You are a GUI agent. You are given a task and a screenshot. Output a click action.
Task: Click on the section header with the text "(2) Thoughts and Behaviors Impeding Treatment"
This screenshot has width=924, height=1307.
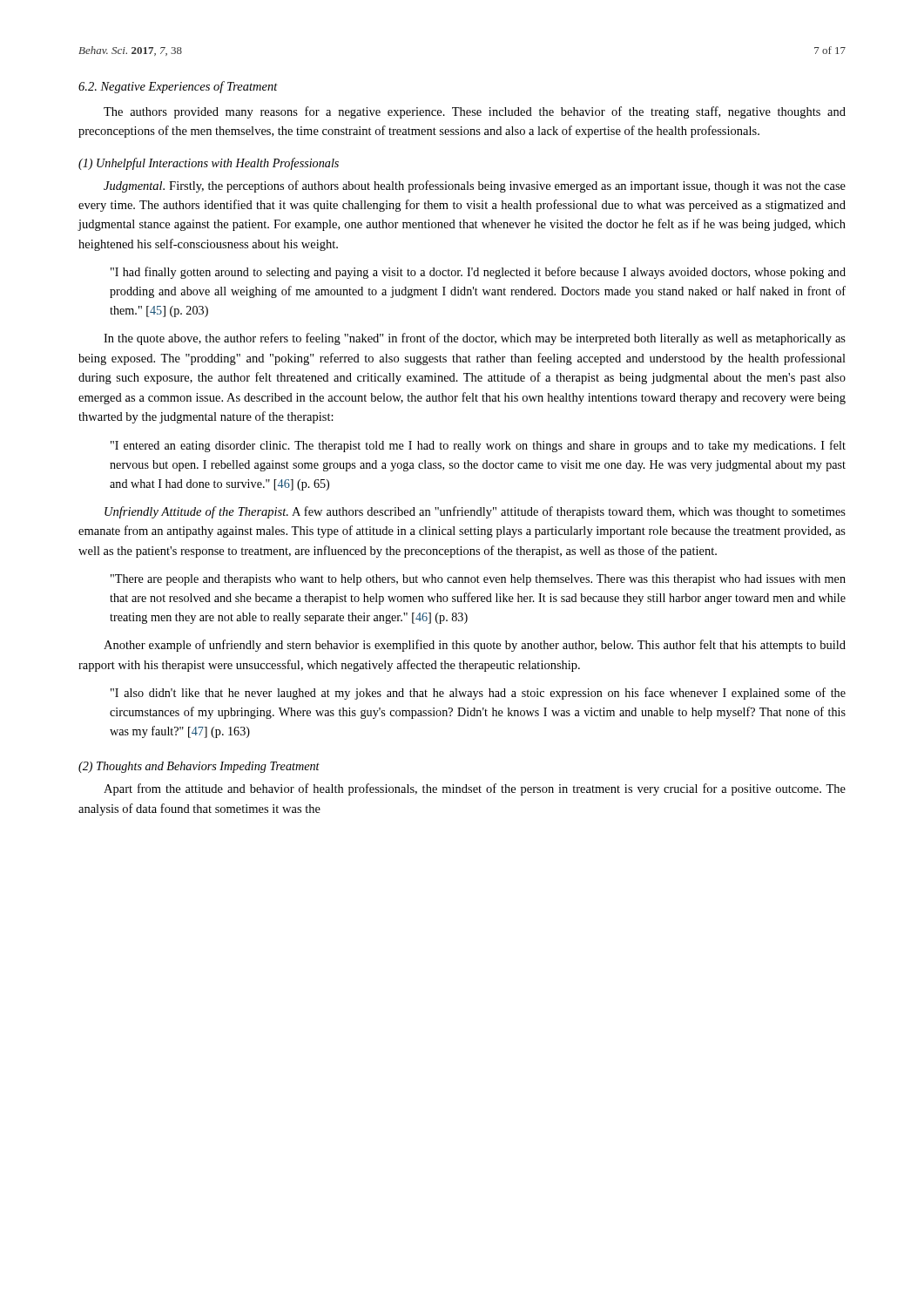(199, 766)
